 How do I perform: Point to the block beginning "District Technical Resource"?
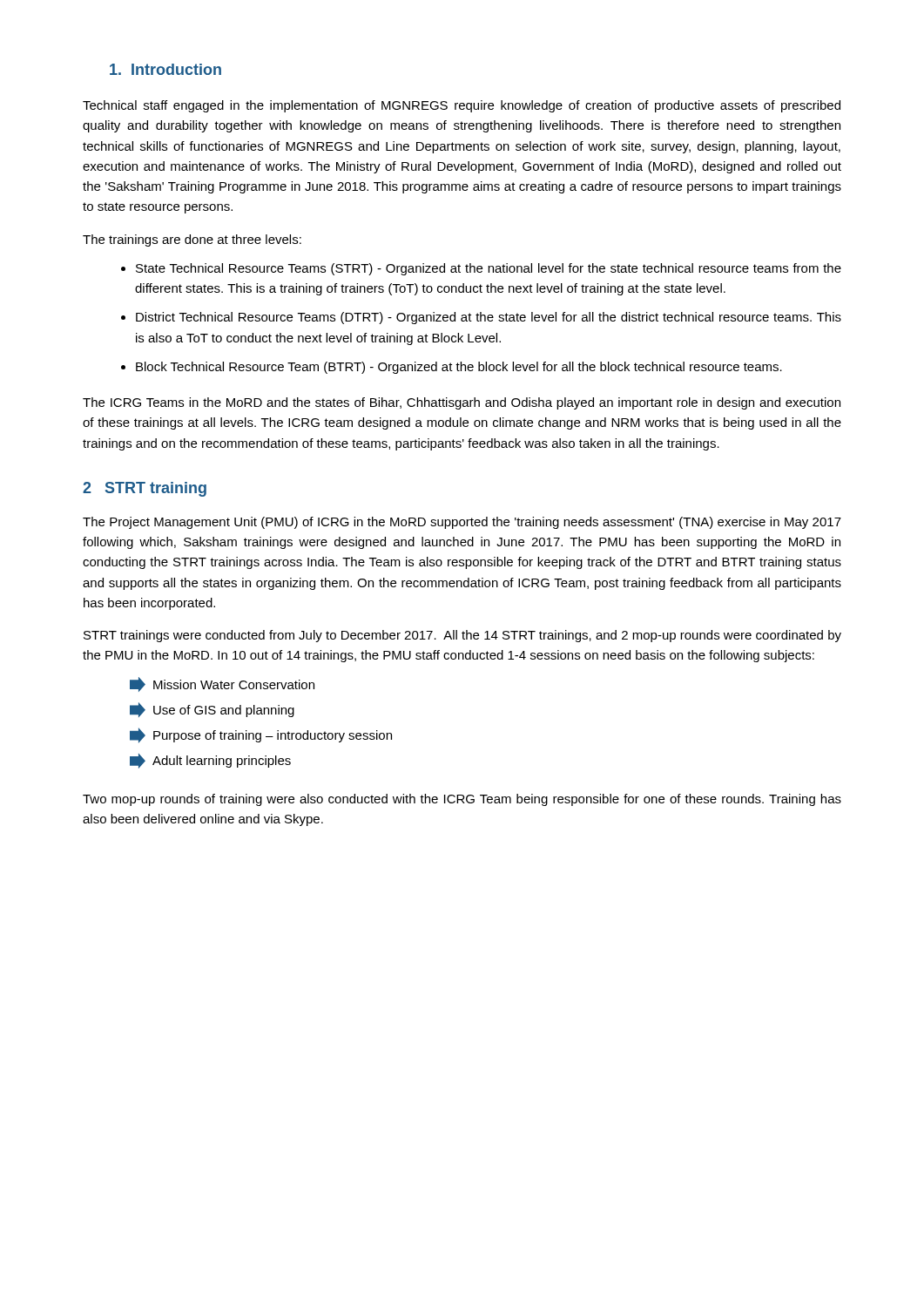tap(488, 327)
